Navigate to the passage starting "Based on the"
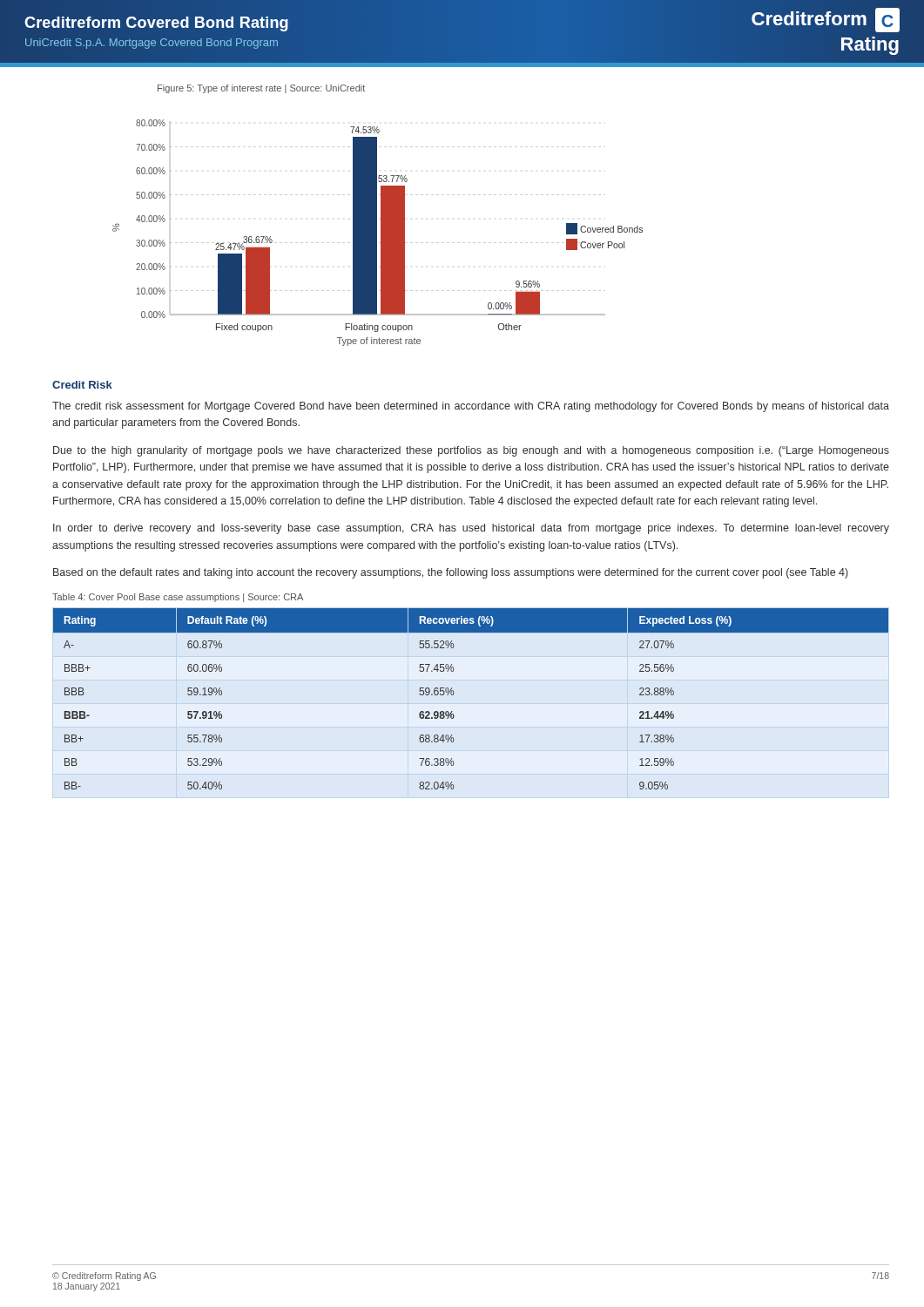The image size is (924, 1307). [450, 572]
